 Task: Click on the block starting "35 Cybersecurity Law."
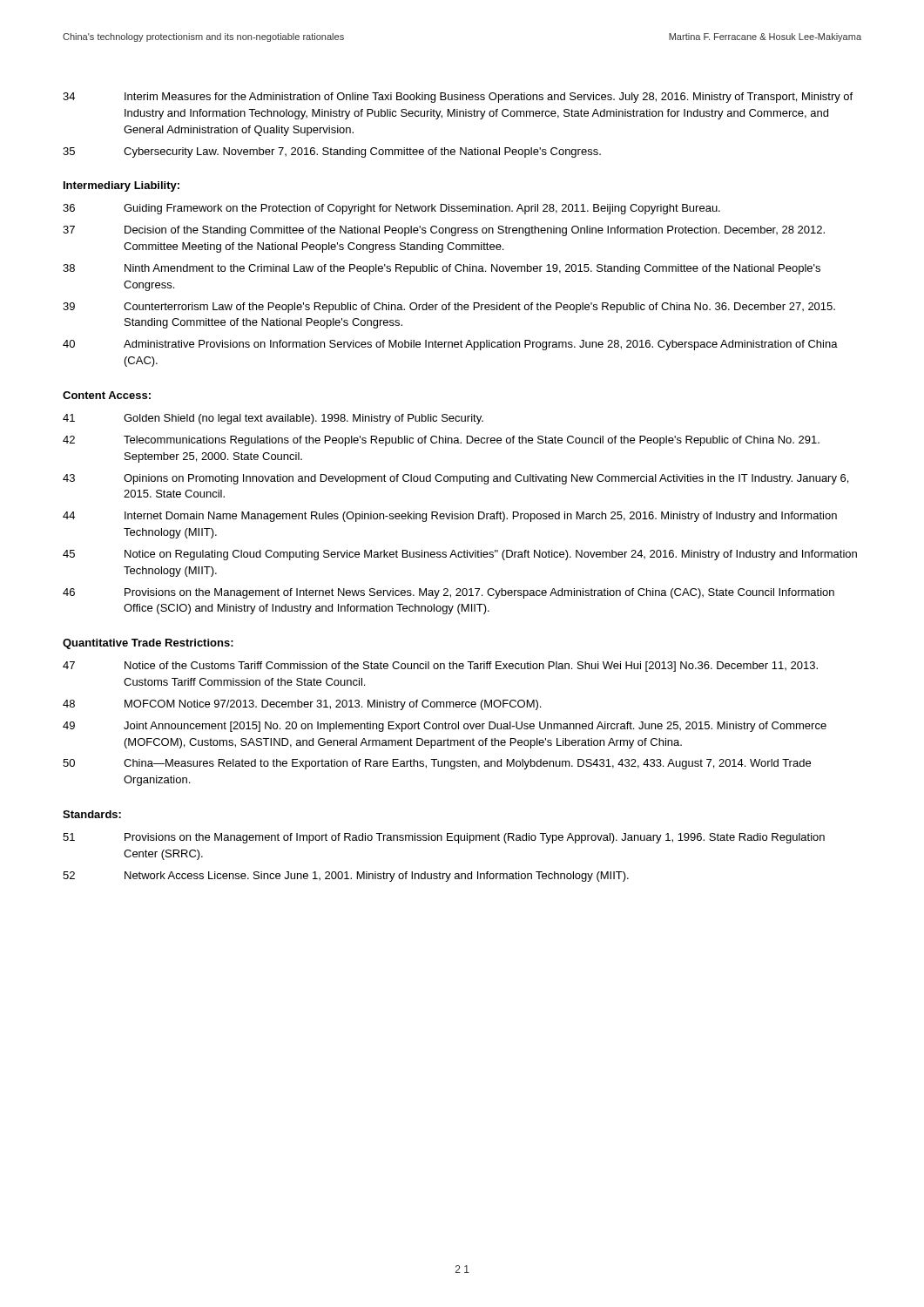click(x=462, y=152)
